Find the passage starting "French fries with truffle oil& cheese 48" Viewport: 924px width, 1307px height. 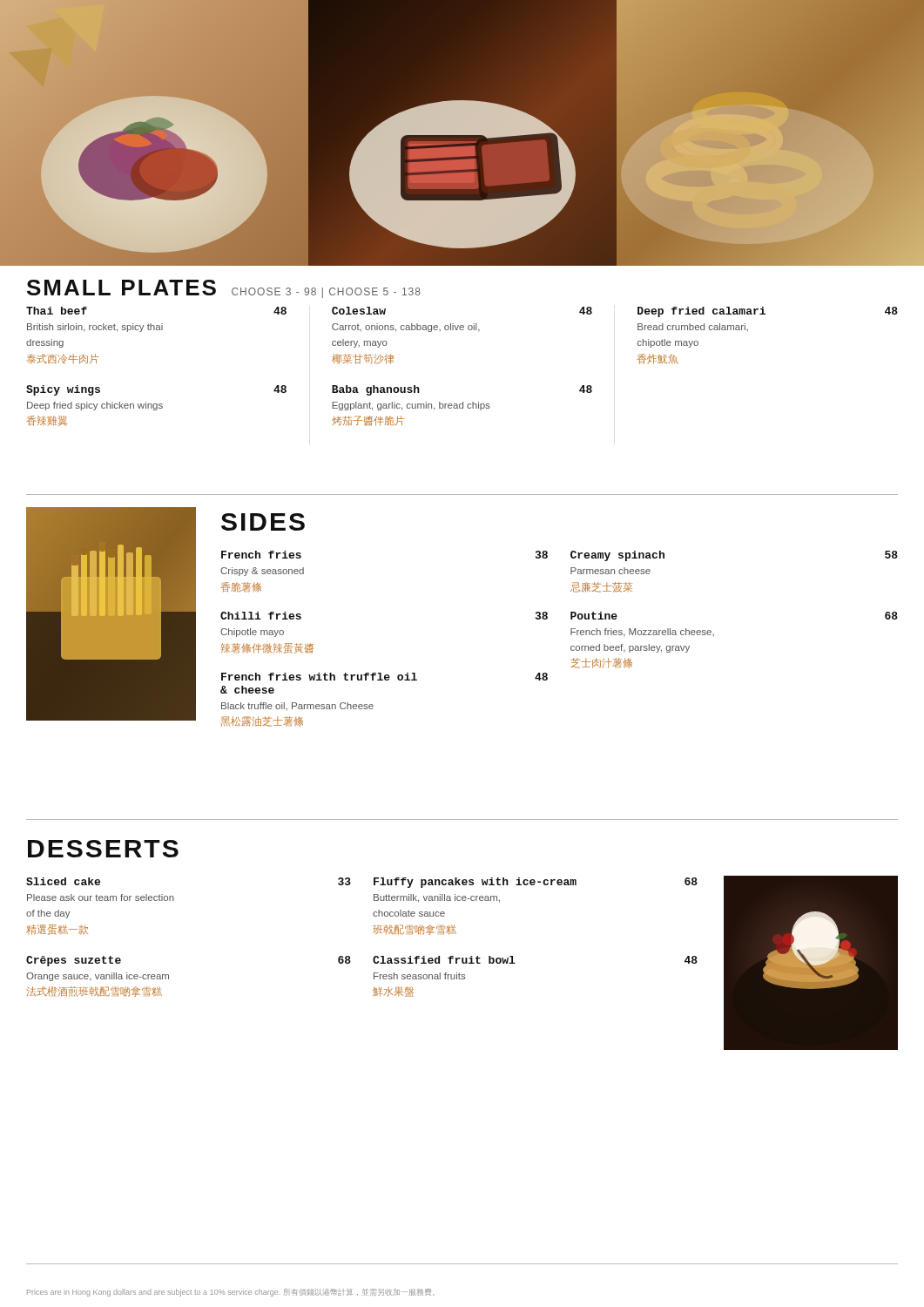click(x=384, y=677)
